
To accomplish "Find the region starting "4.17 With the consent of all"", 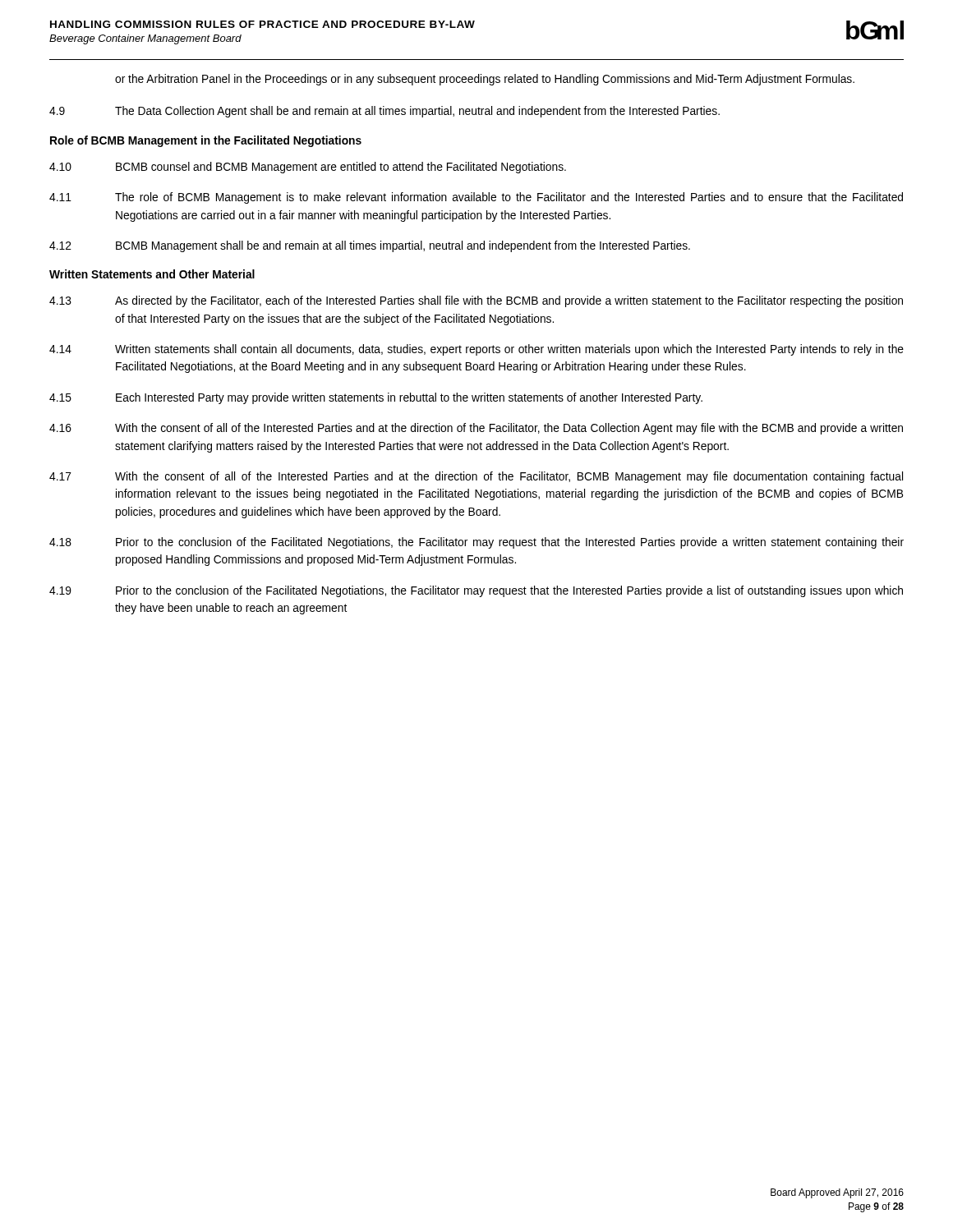I will pos(476,494).
